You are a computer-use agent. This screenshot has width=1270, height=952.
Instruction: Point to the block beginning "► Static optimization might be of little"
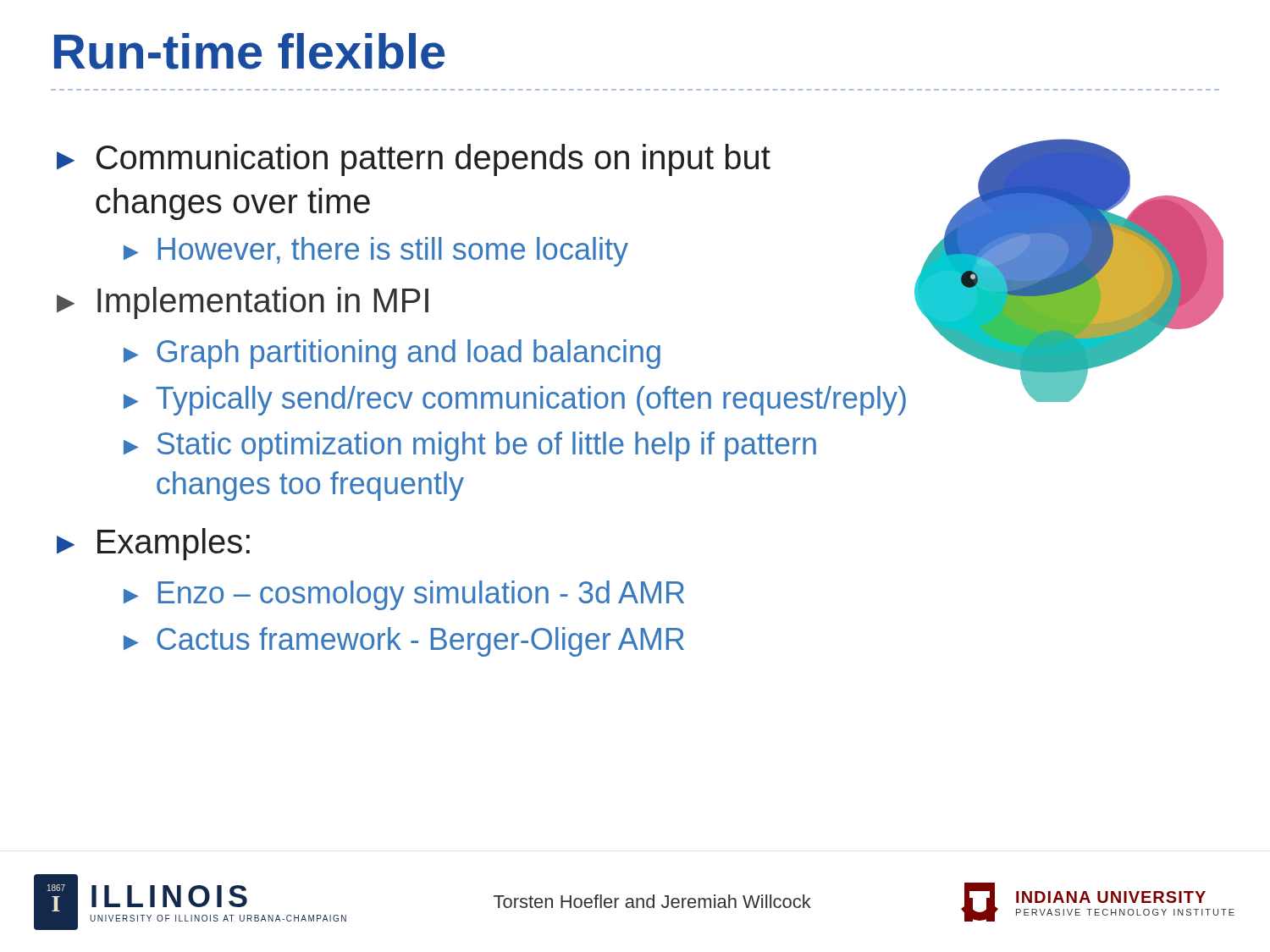[669, 465]
